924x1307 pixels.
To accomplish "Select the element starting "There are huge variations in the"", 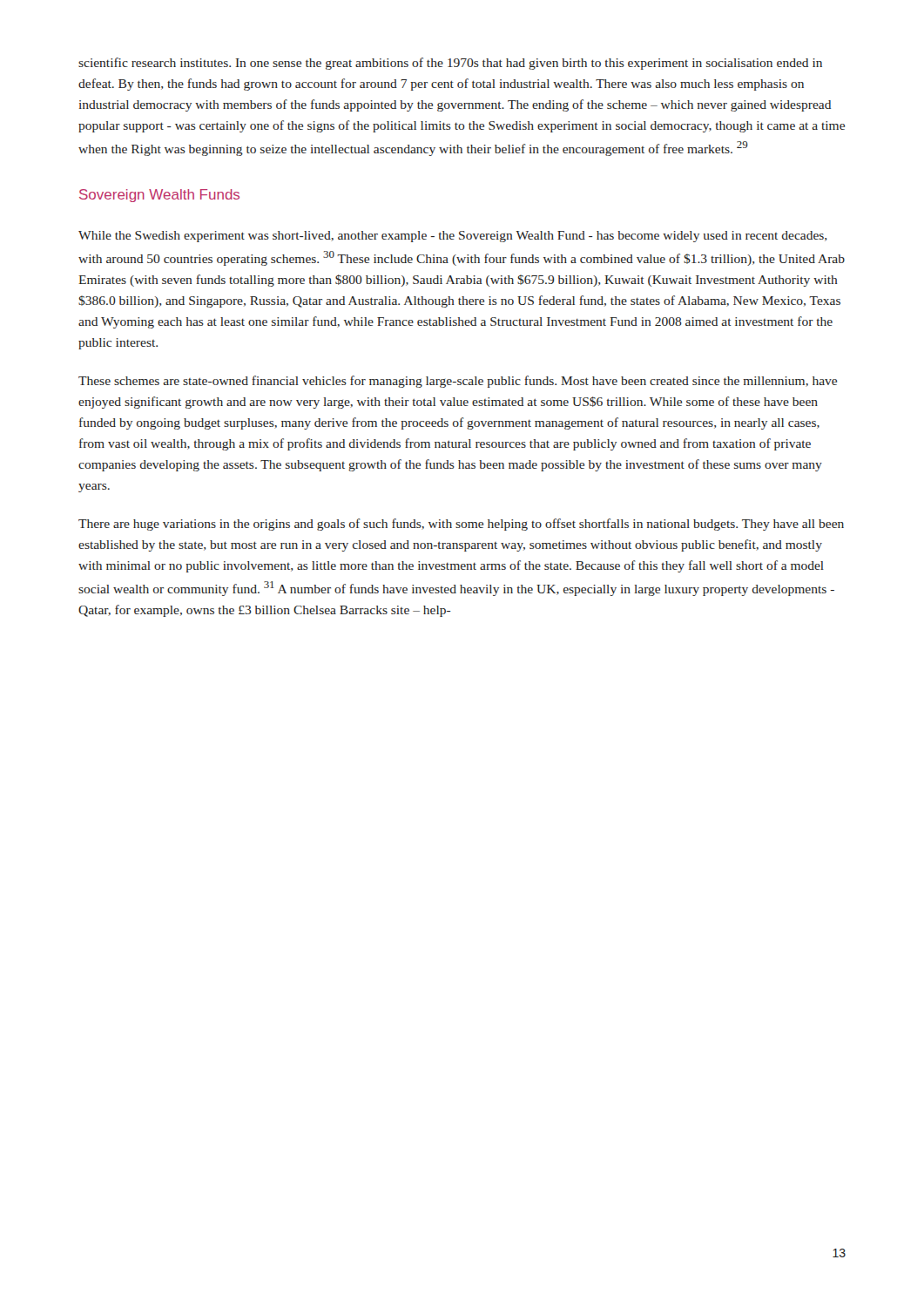I will pos(462,567).
